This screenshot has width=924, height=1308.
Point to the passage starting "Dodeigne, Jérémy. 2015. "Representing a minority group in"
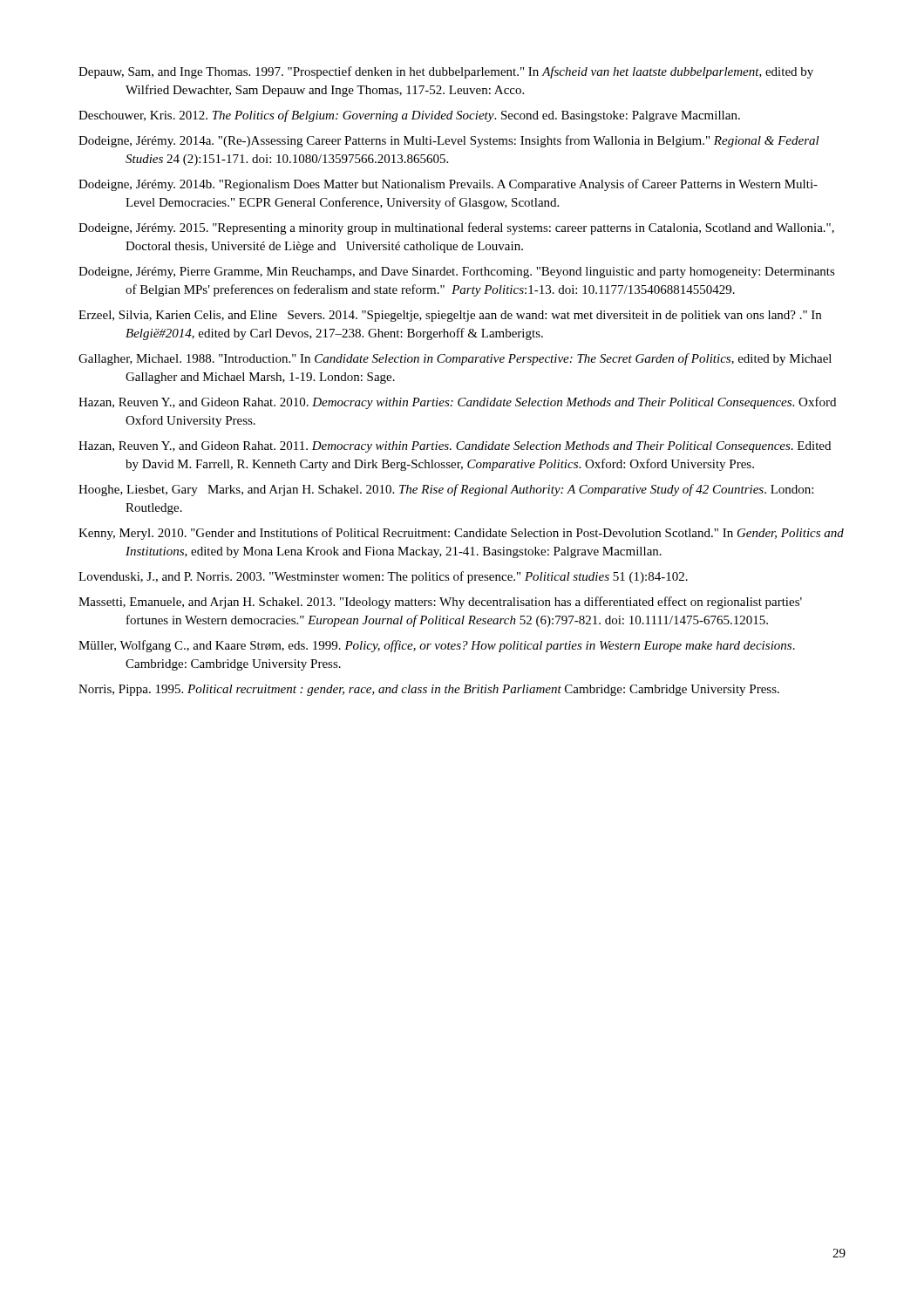[457, 237]
